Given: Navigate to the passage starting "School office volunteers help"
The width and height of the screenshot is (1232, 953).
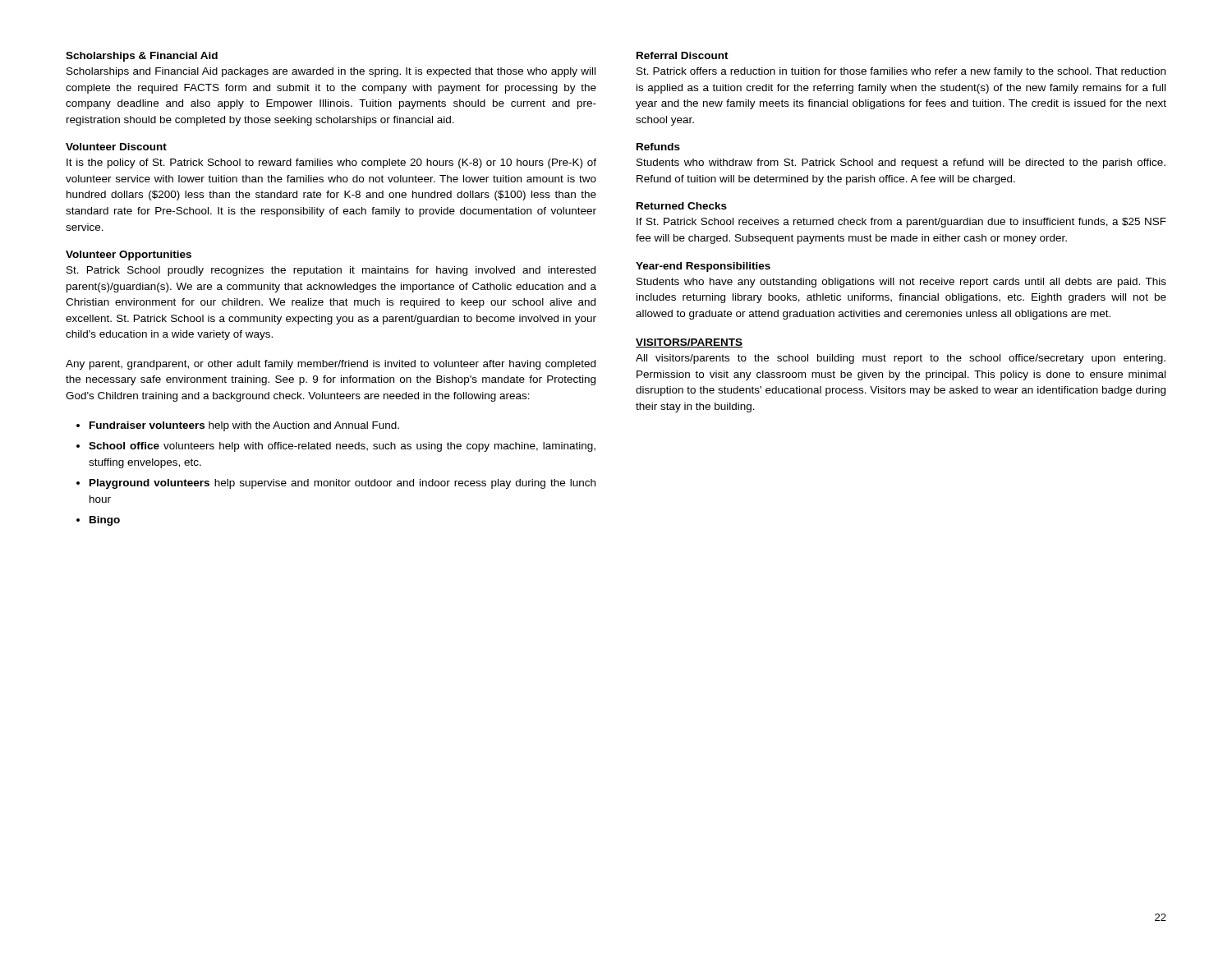Looking at the screenshot, I should click(x=342, y=454).
